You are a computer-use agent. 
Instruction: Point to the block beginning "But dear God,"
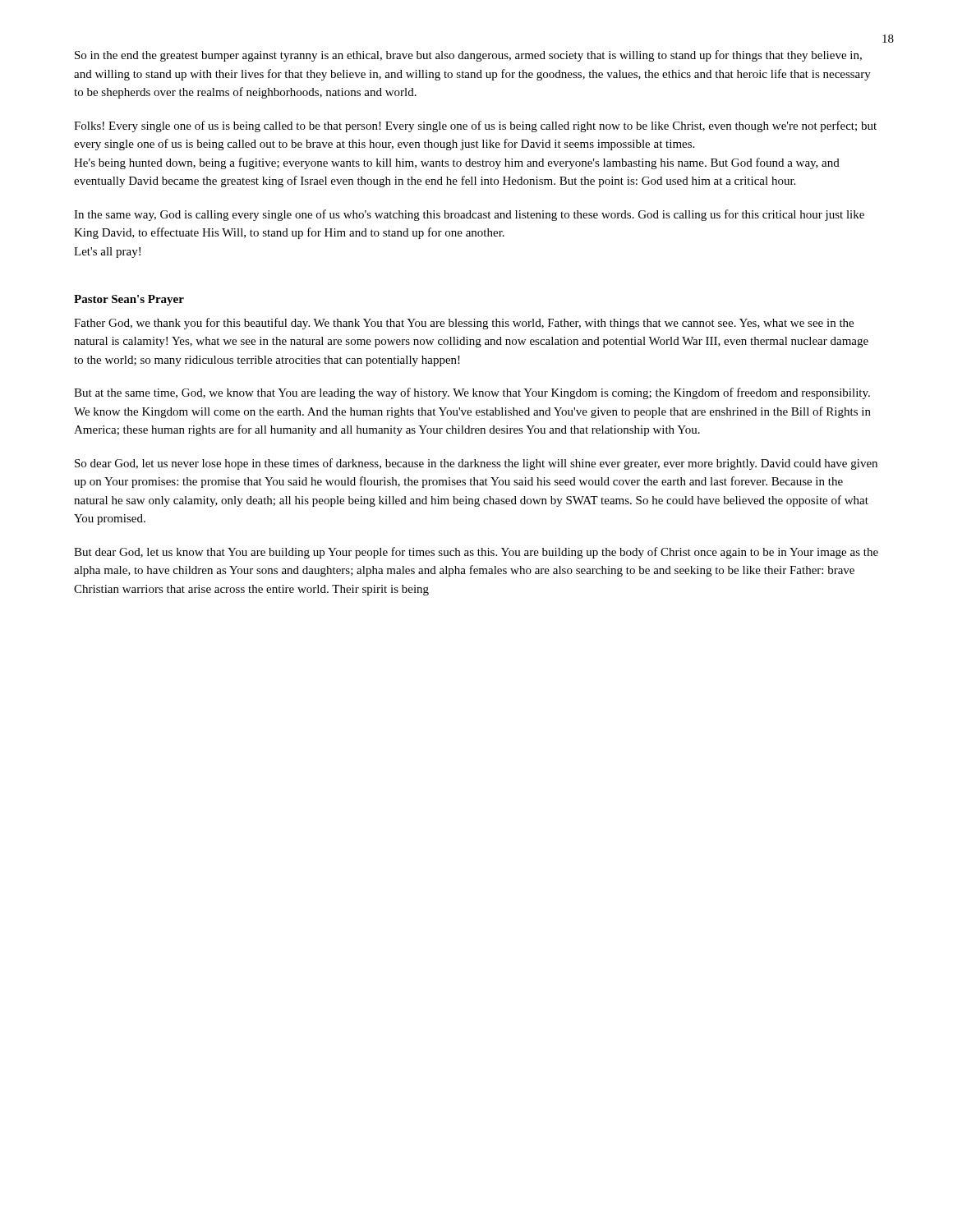476,570
